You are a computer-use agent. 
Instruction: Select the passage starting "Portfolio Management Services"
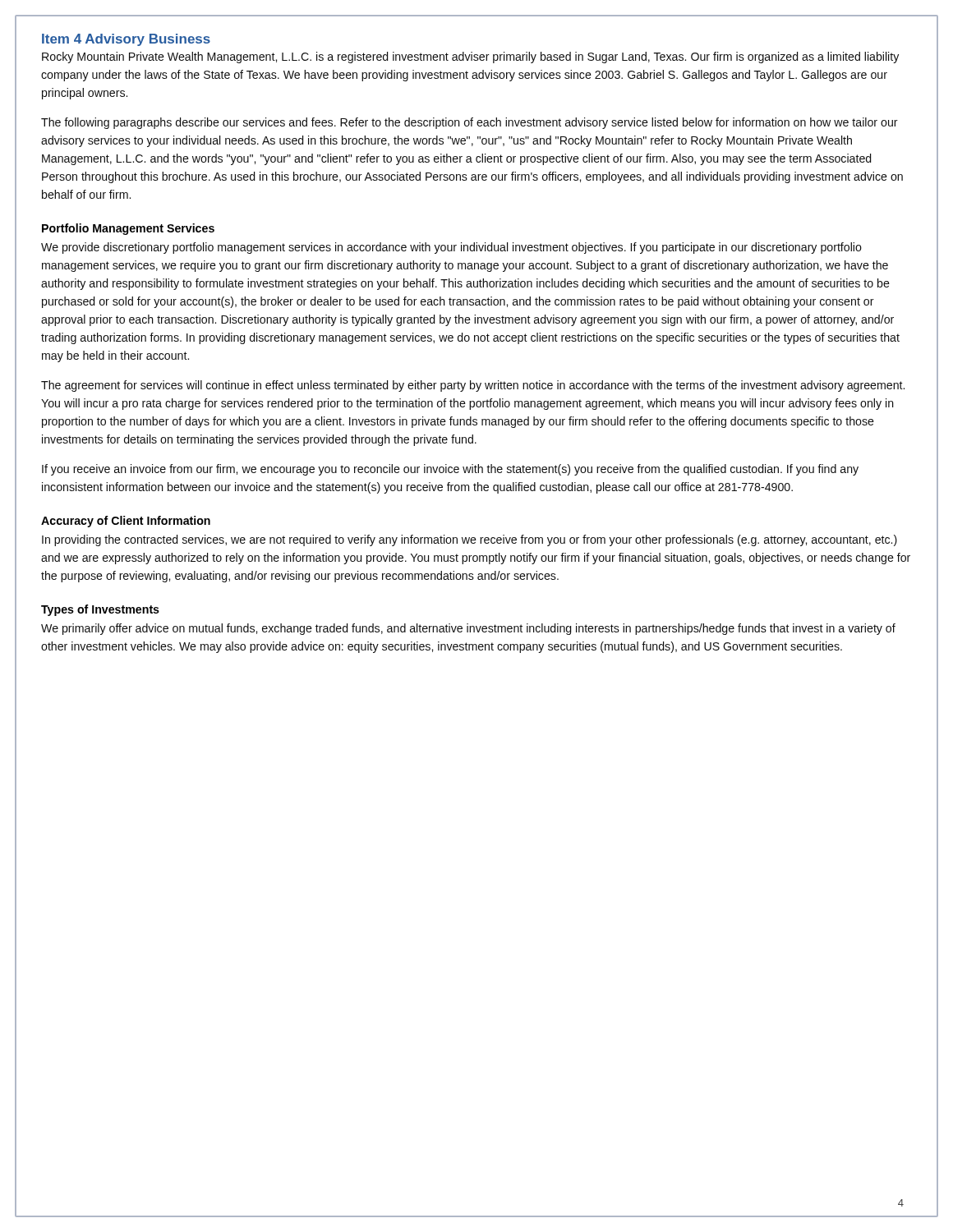[128, 228]
